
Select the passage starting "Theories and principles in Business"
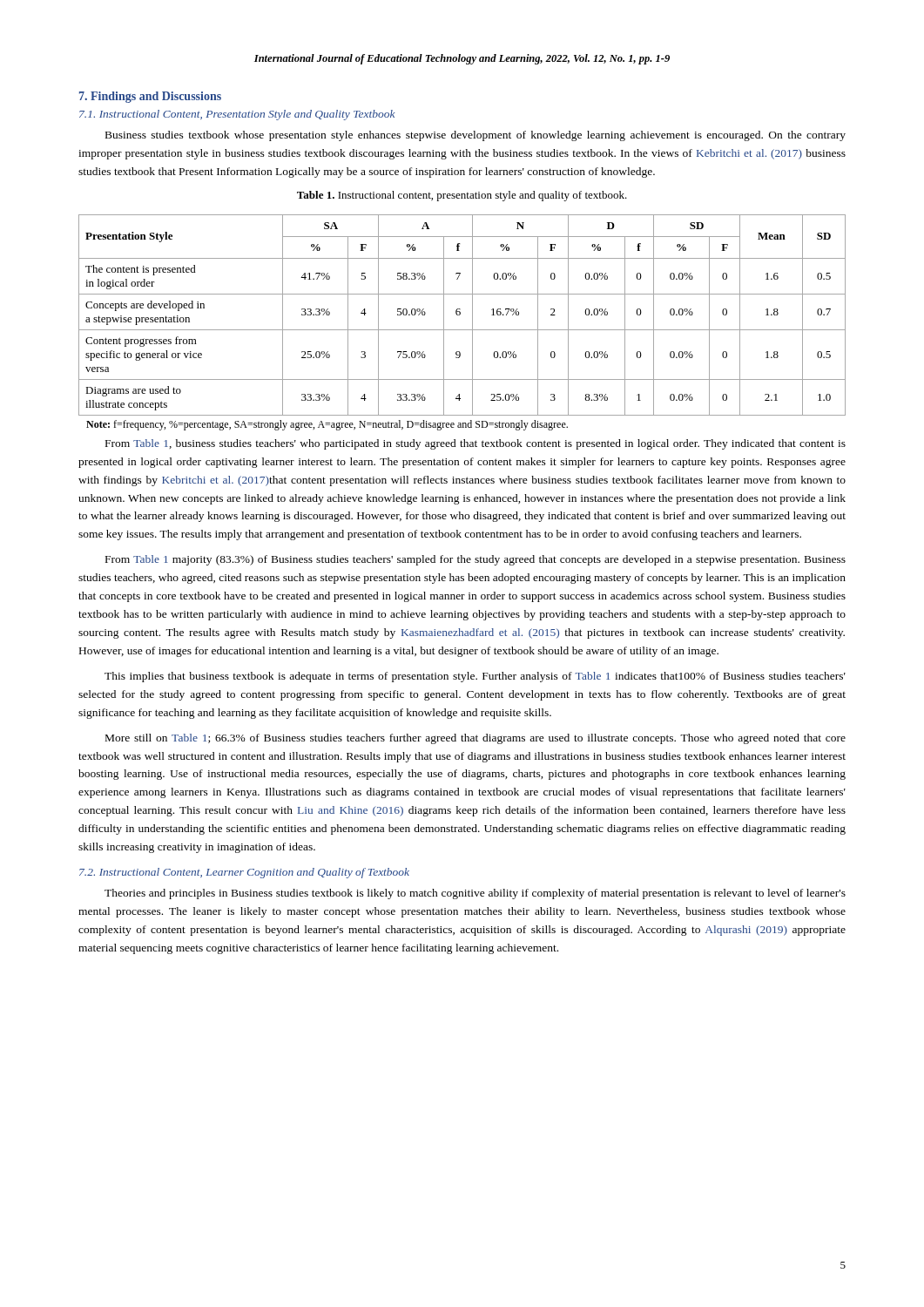click(462, 920)
